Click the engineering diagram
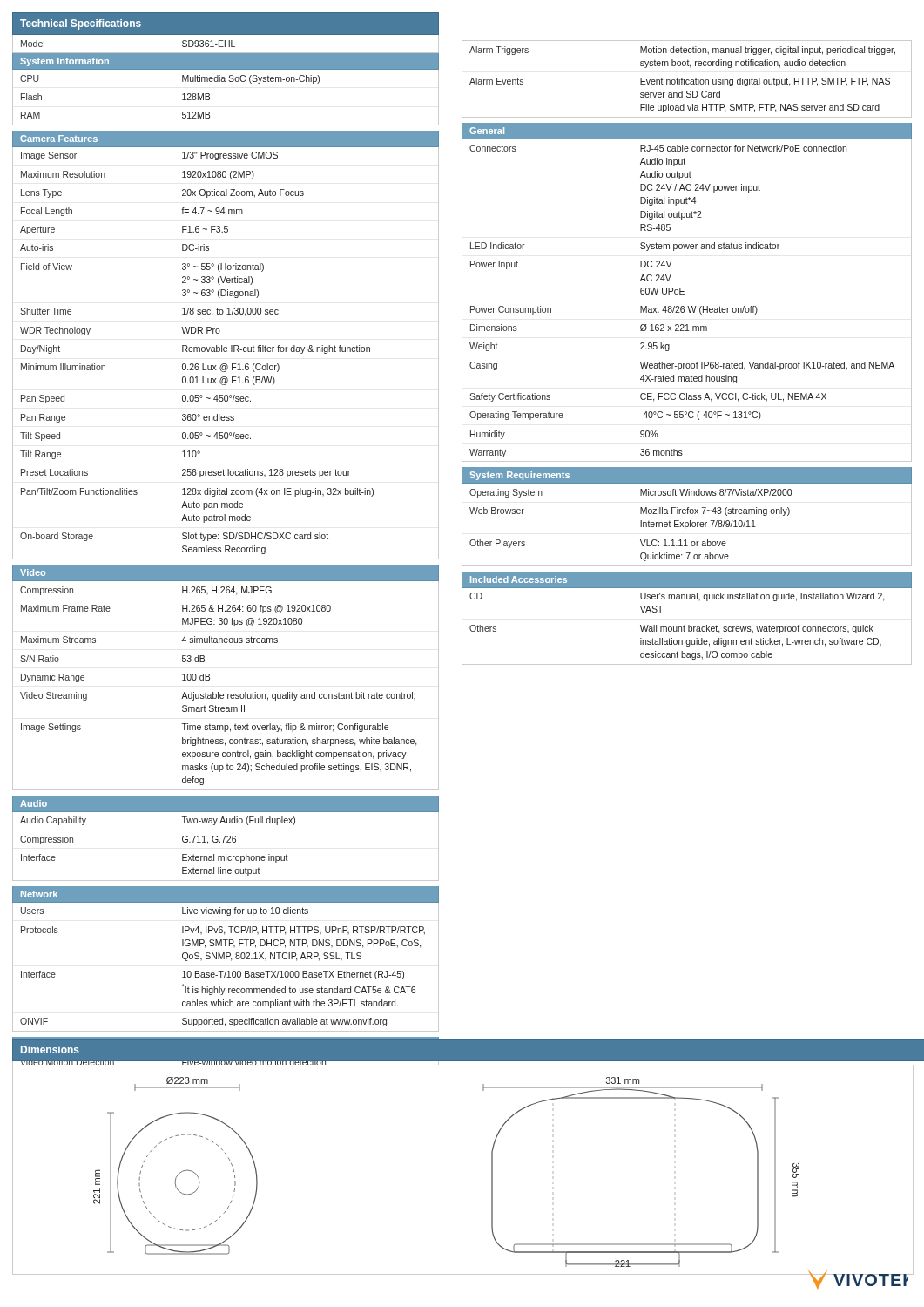This screenshot has width=924, height=1307. click(x=463, y=1170)
